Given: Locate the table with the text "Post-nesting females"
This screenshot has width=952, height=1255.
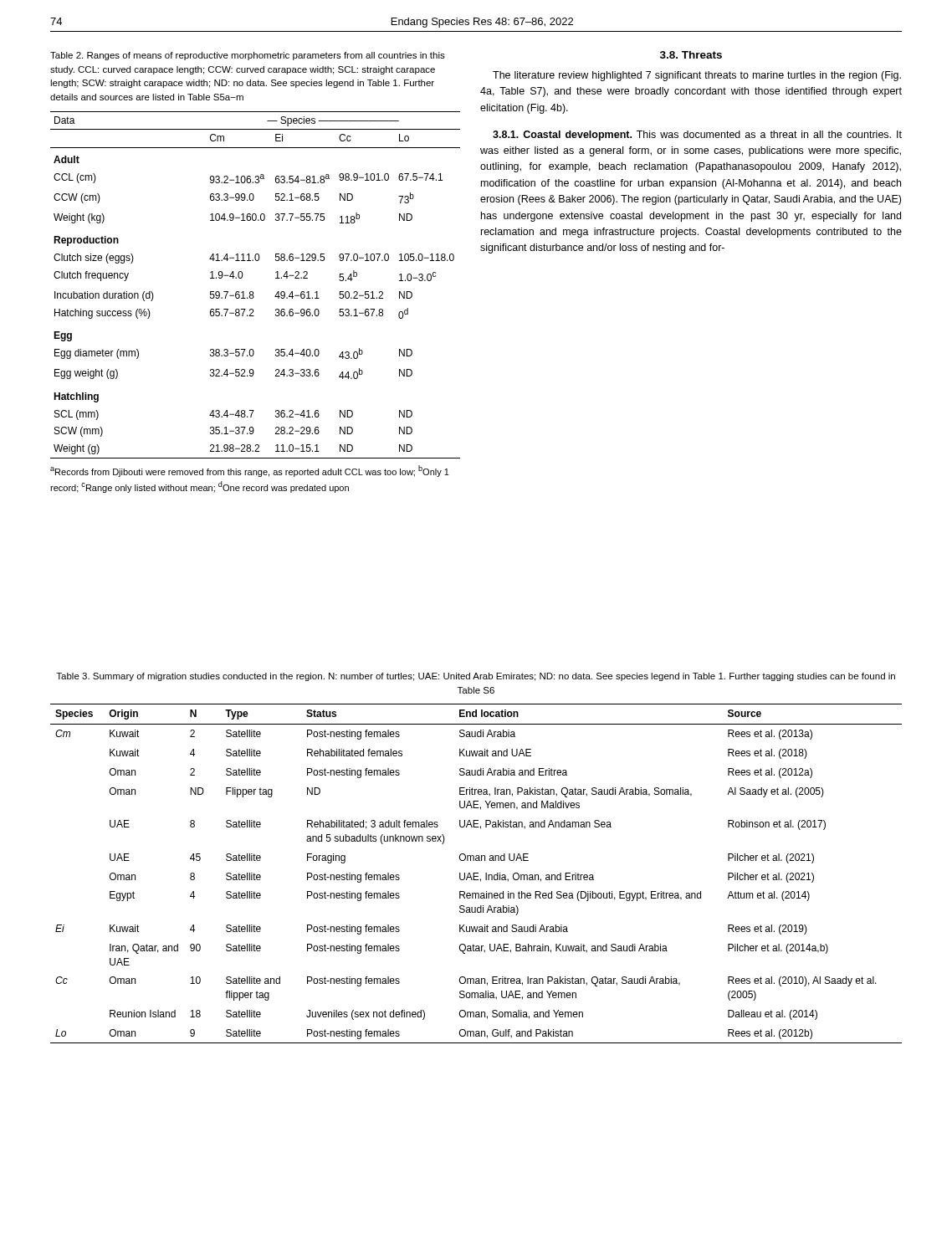Looking at the screenshot, I should pyautogui.click(x=476, y=874).
